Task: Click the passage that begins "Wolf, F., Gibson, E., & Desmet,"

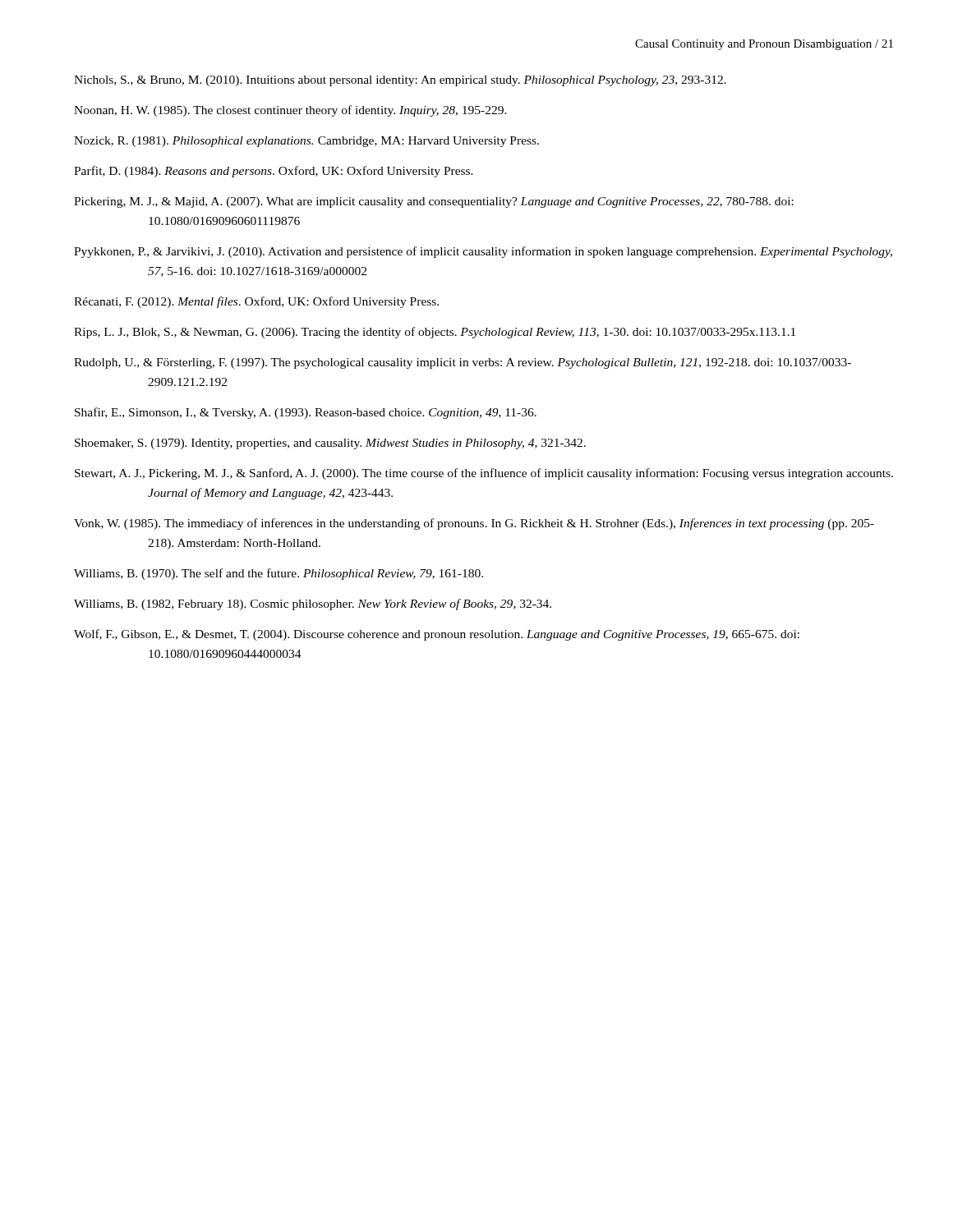Action: tap(484, 644)
